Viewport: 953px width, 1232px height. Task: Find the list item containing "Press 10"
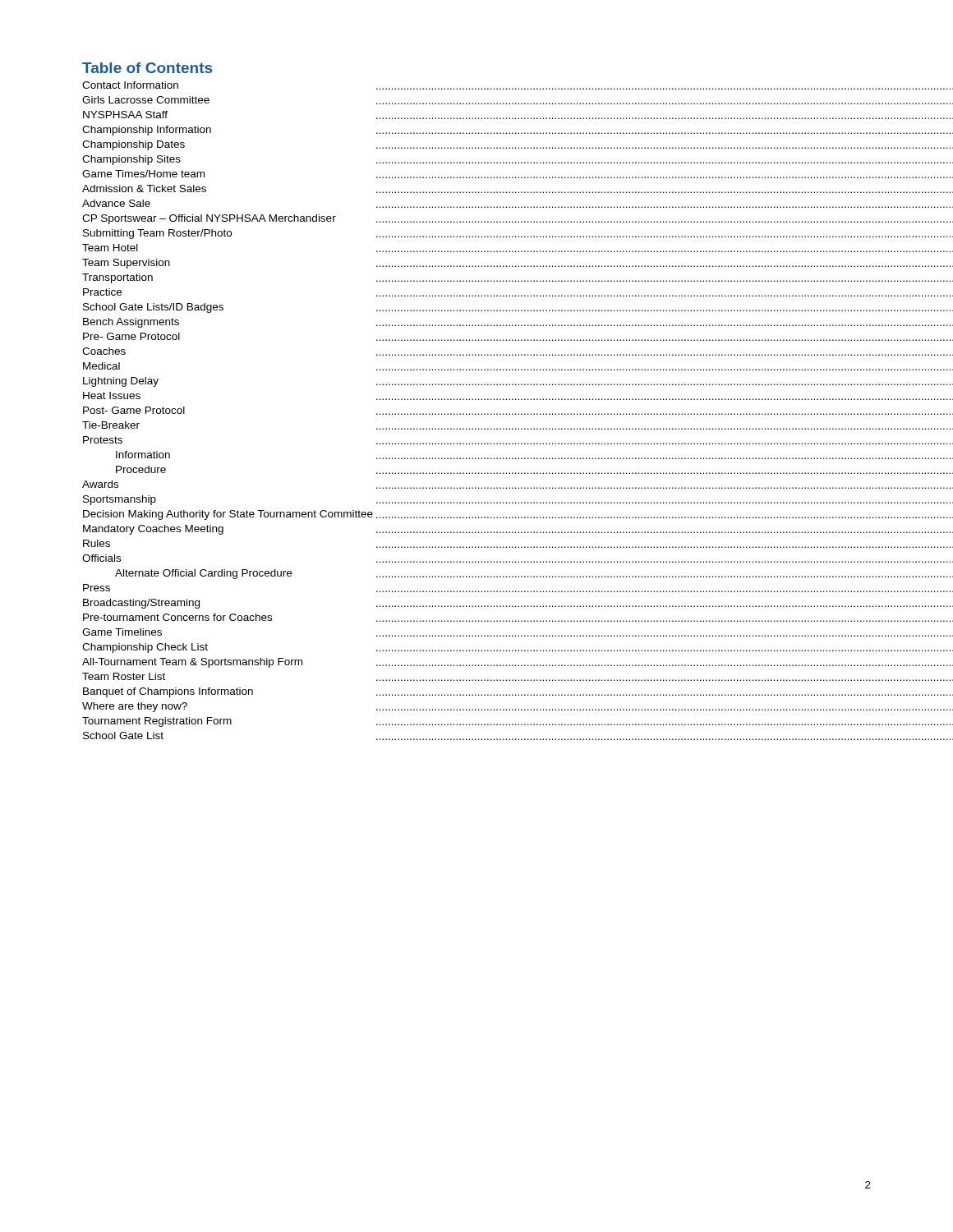[518, 587]
